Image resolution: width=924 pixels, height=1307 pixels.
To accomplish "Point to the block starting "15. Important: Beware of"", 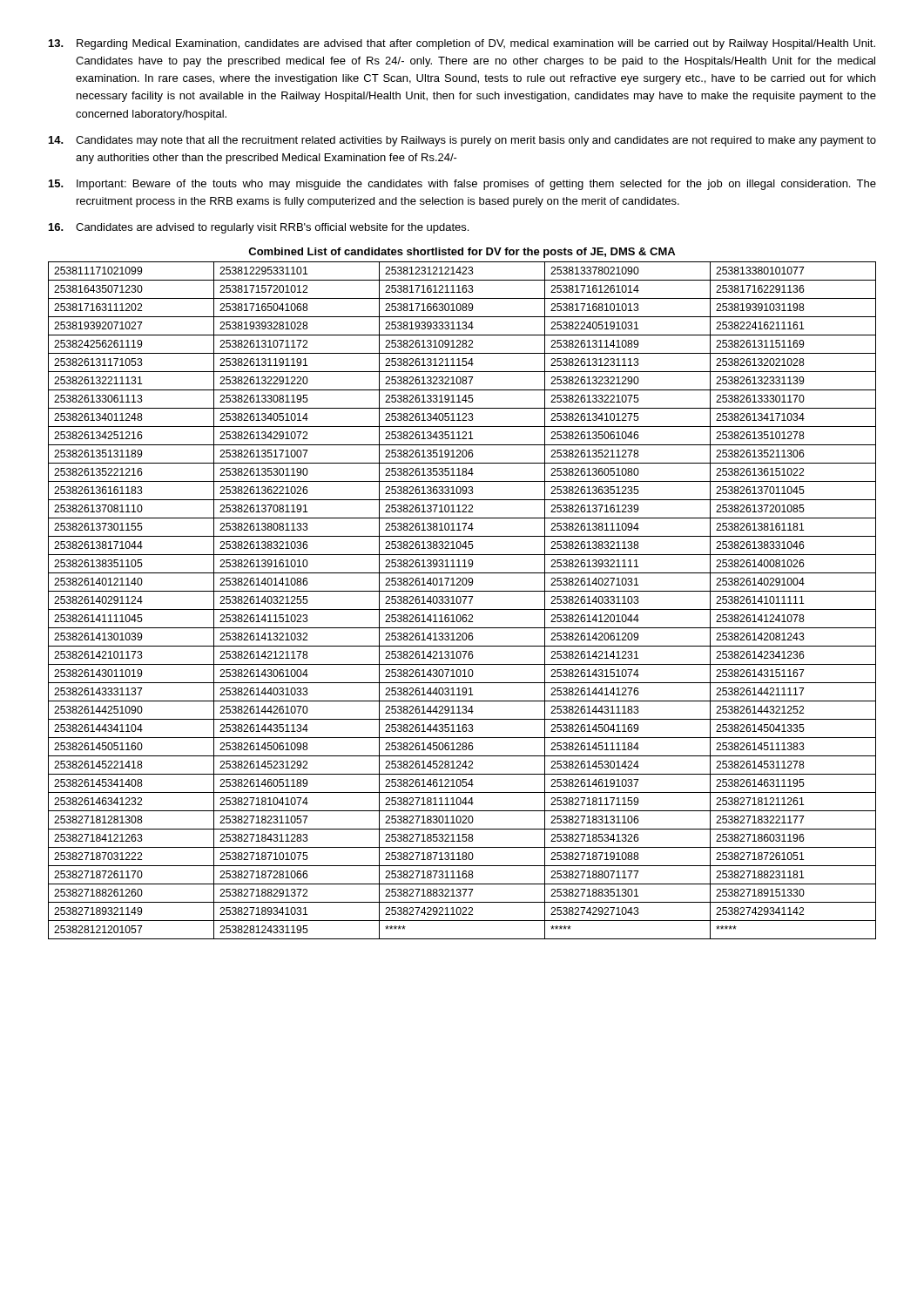I will pyautogui.click(x=462, y=193).
